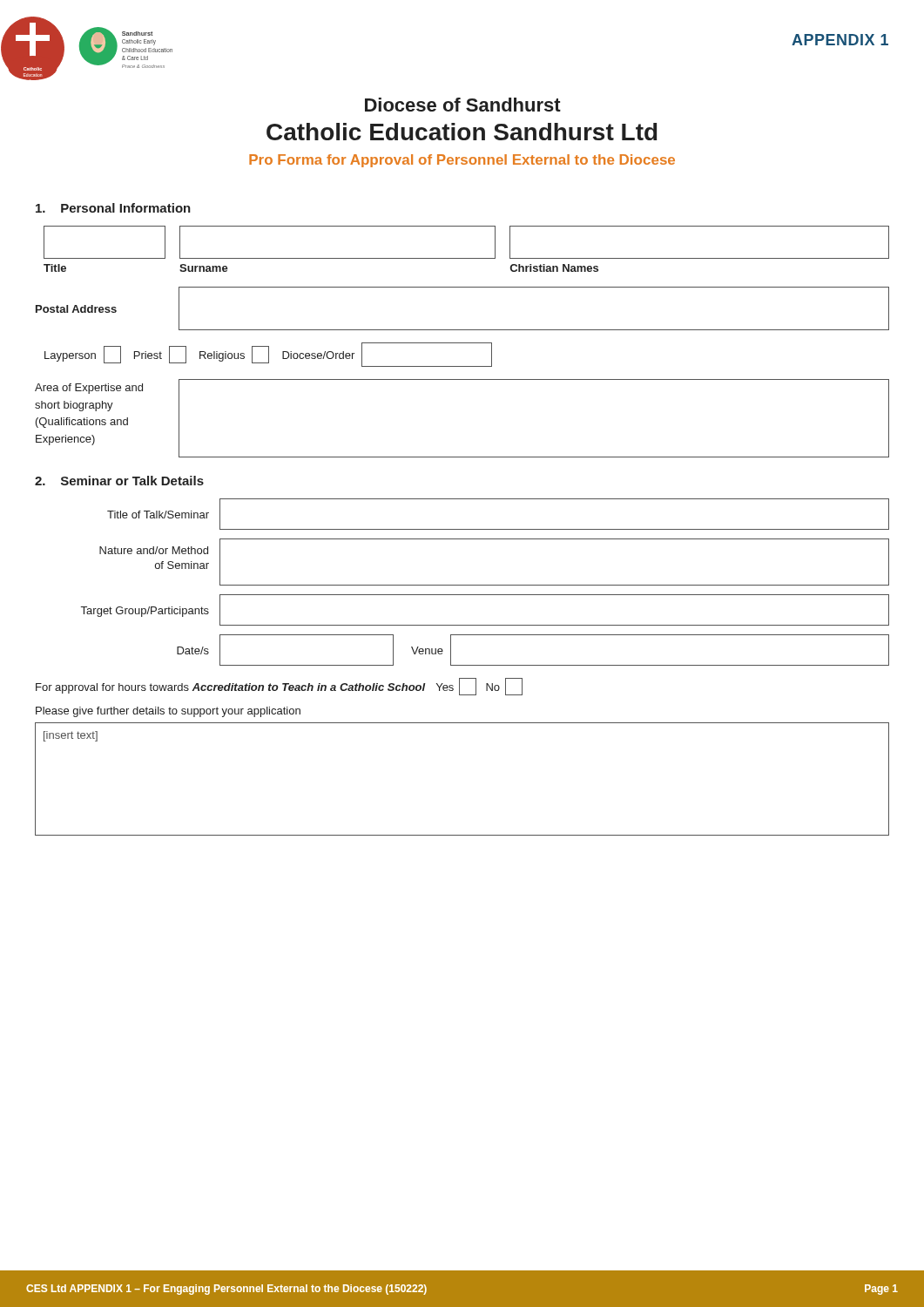Image resolution: width=924 pixels, height=1307 pixels.
Task: Find the title with the text "Diocese of Sandhurst"
Action: coord(462,105)
